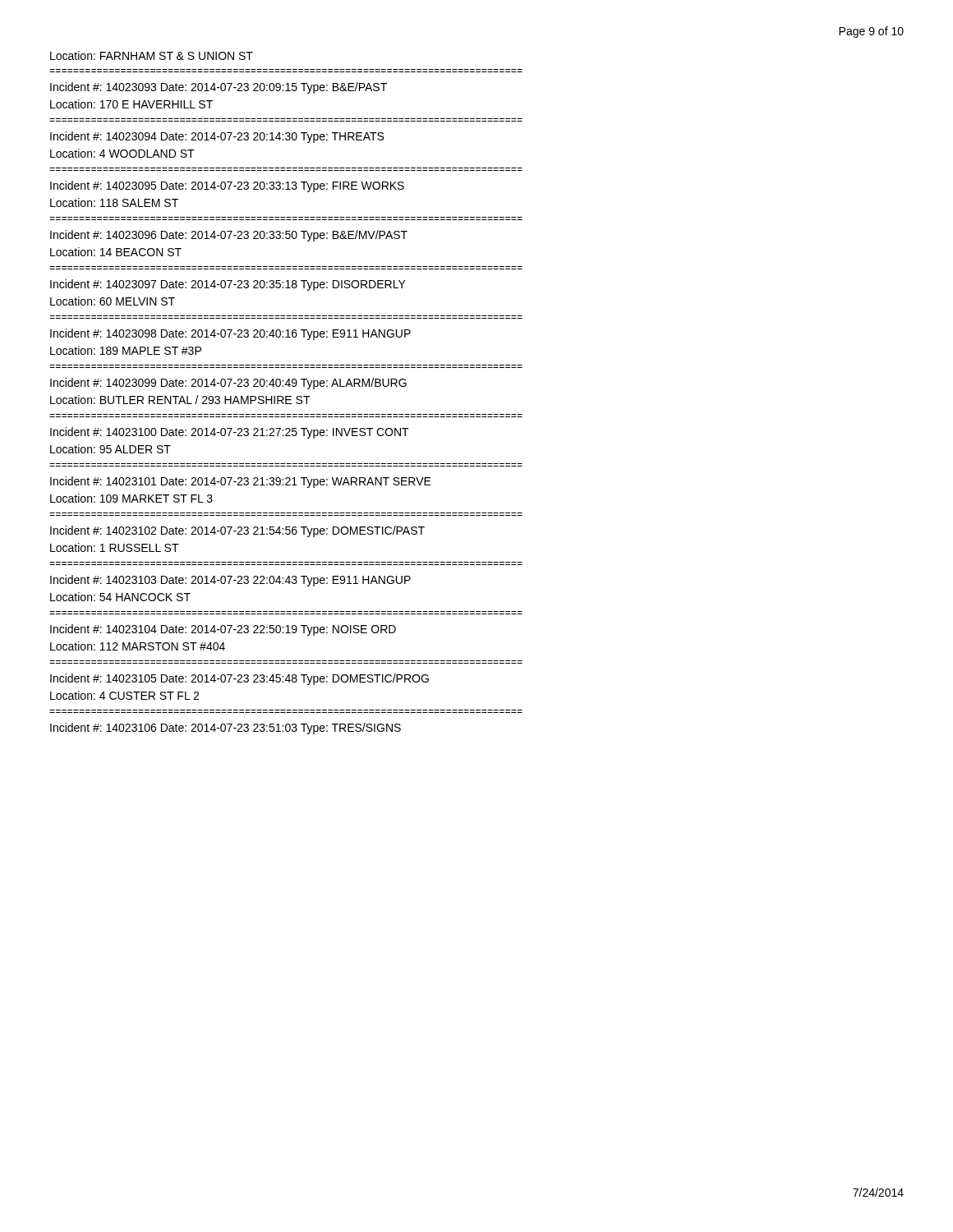Click the passage that begins "Incident #: 14023101 Date: 2014-07-23 21:39:21"
Screen dimensions: 1232x953
pyautogui.click(x=241, y=482)
